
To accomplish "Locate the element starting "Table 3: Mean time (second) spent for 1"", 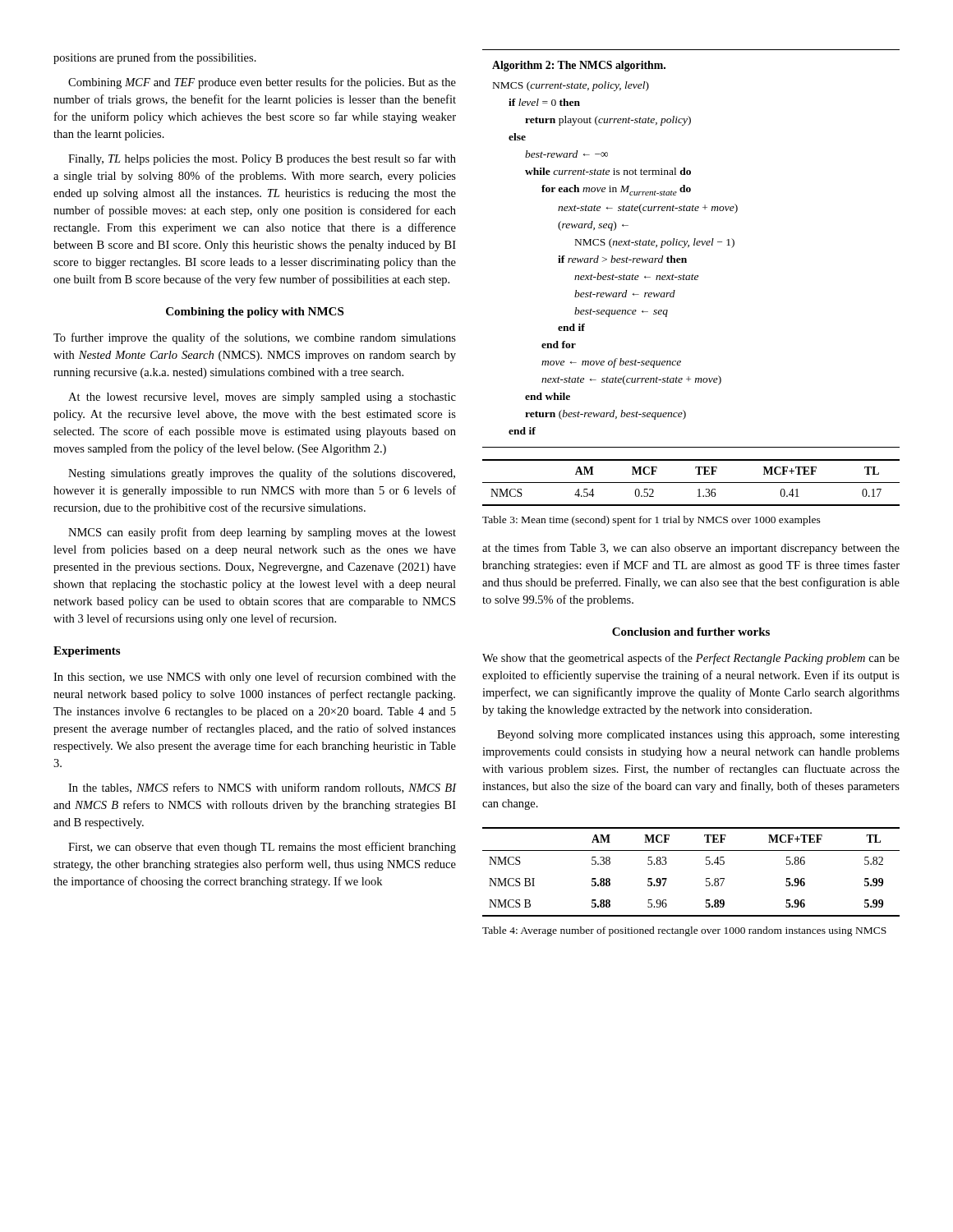I will point(691,520).
